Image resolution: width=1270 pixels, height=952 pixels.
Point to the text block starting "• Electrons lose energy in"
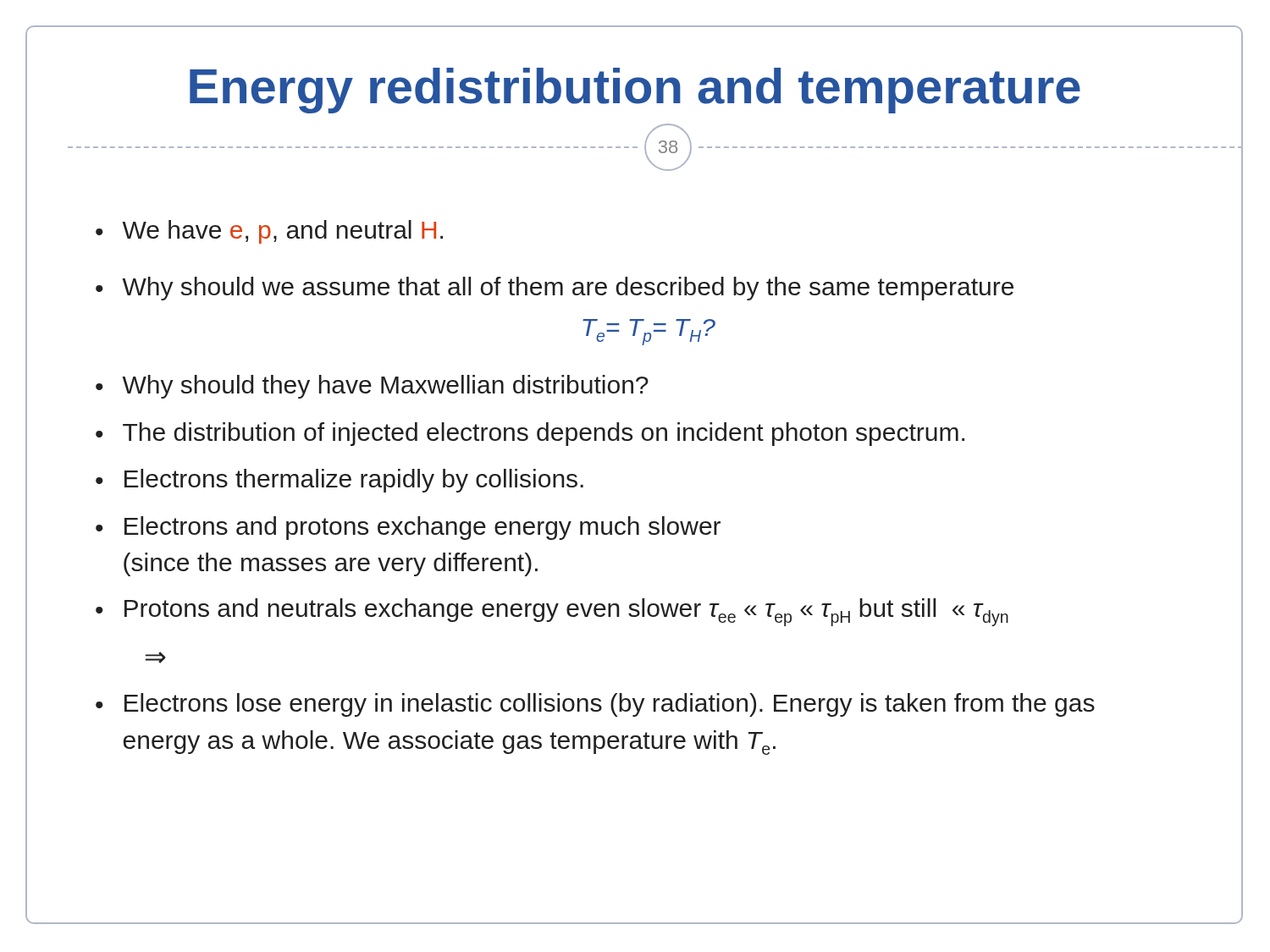[x=634, y=723]
